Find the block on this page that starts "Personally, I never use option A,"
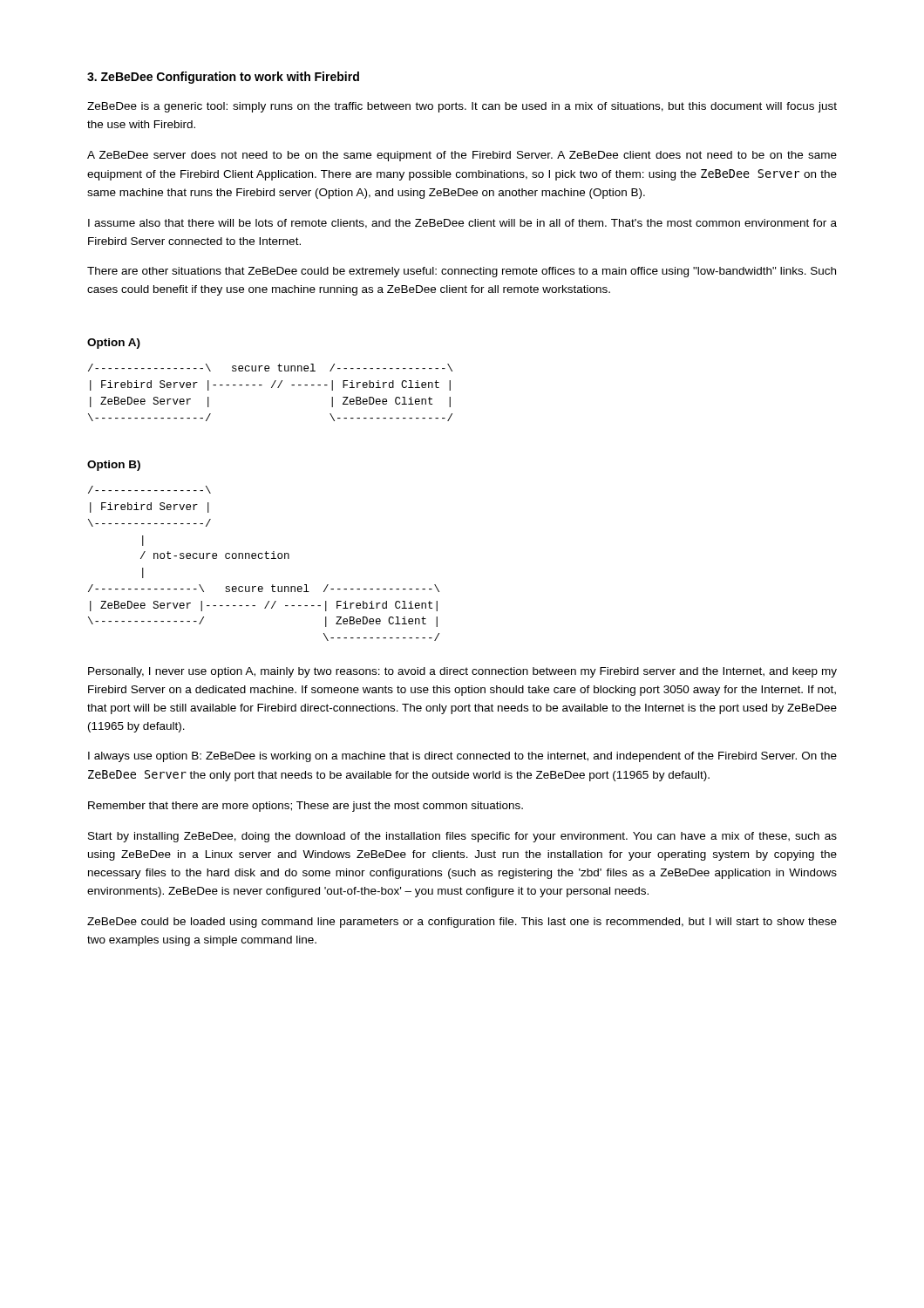 click(462, 698)
